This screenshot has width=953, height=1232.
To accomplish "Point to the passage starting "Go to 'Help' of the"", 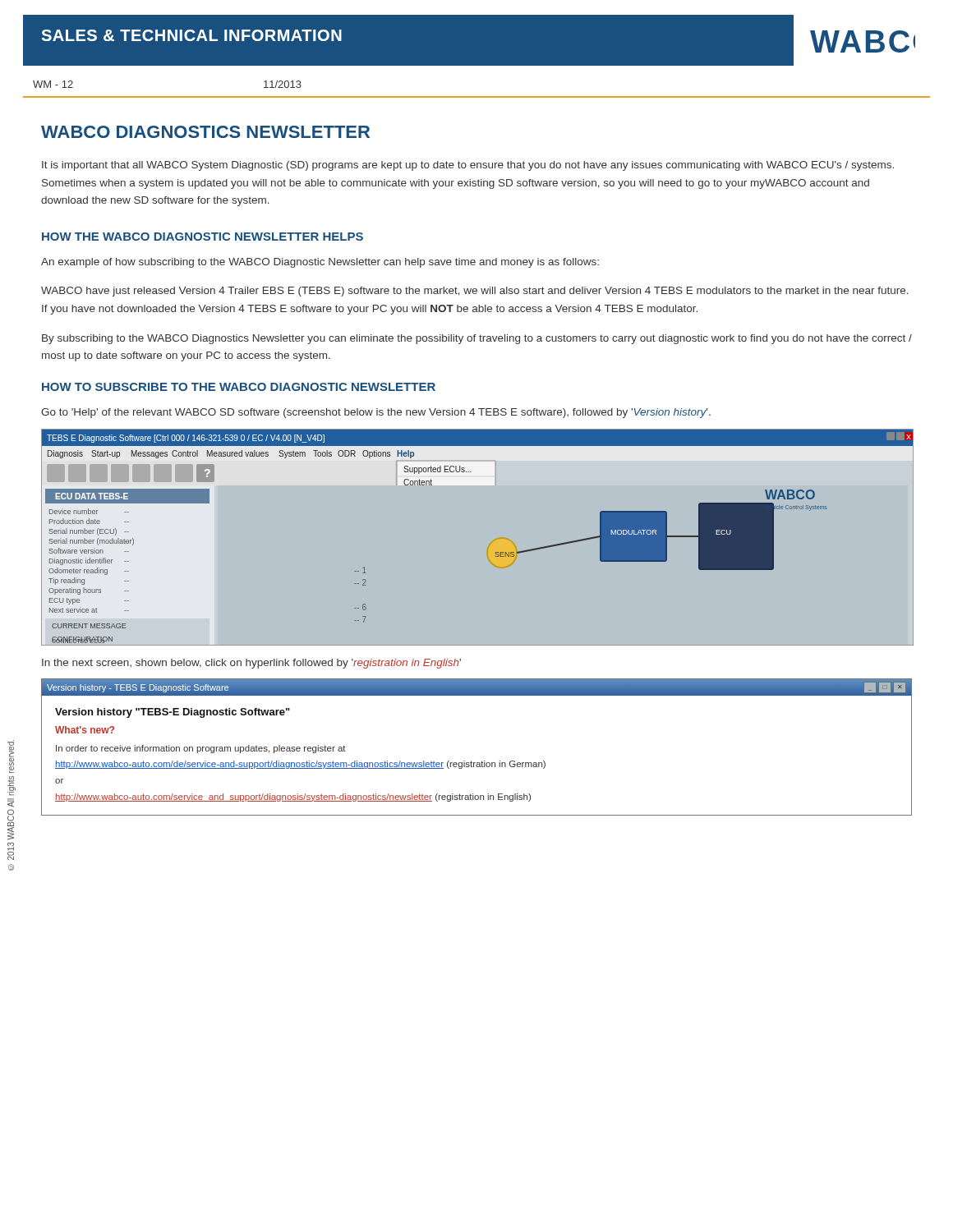I will pos(376,412).
